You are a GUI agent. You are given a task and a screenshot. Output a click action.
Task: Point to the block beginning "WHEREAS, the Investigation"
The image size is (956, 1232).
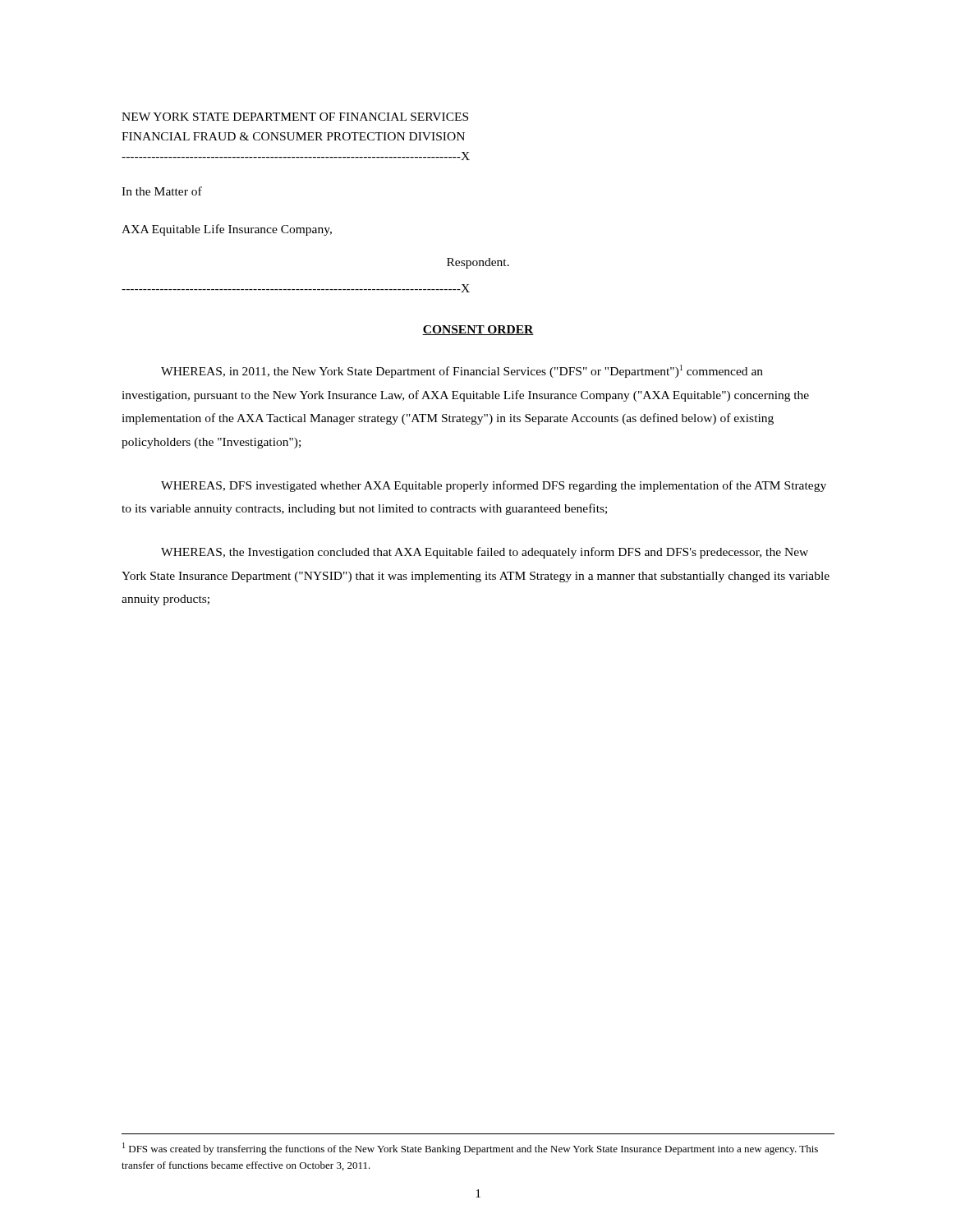[476, 575]
